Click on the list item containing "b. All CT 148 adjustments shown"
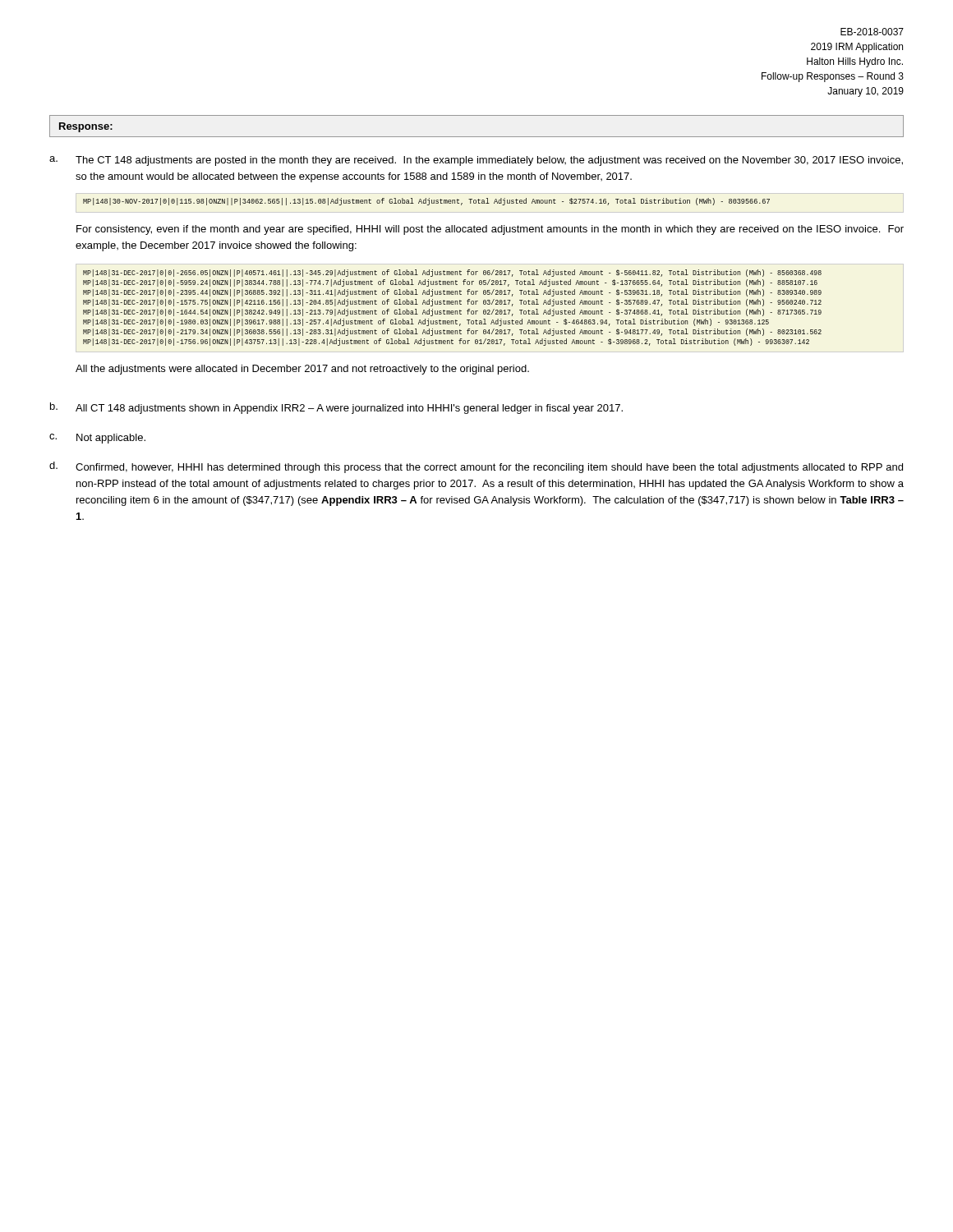This screenshot has height=1232, width=953. tap(476, 408)
